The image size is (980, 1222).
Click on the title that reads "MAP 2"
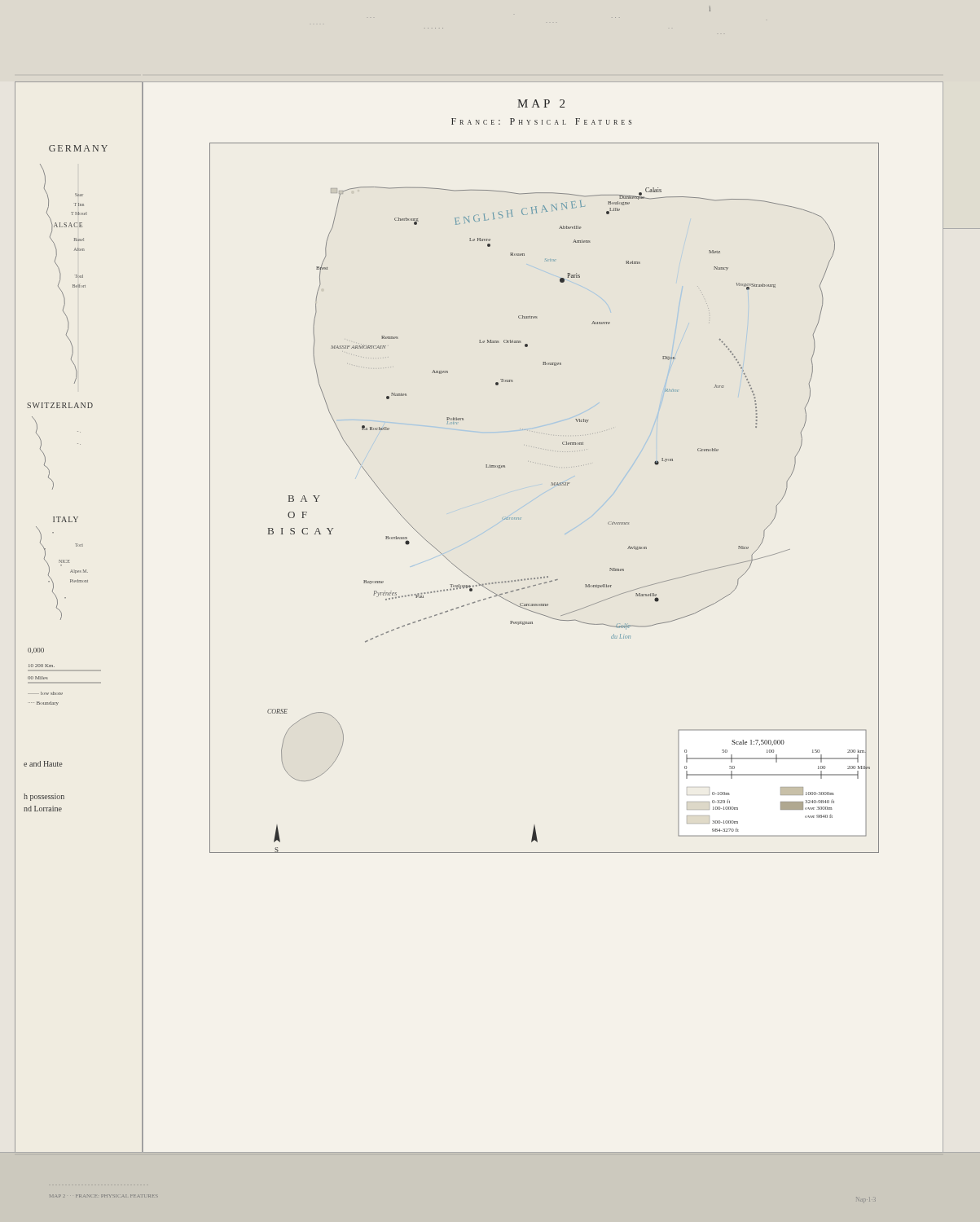543,103
